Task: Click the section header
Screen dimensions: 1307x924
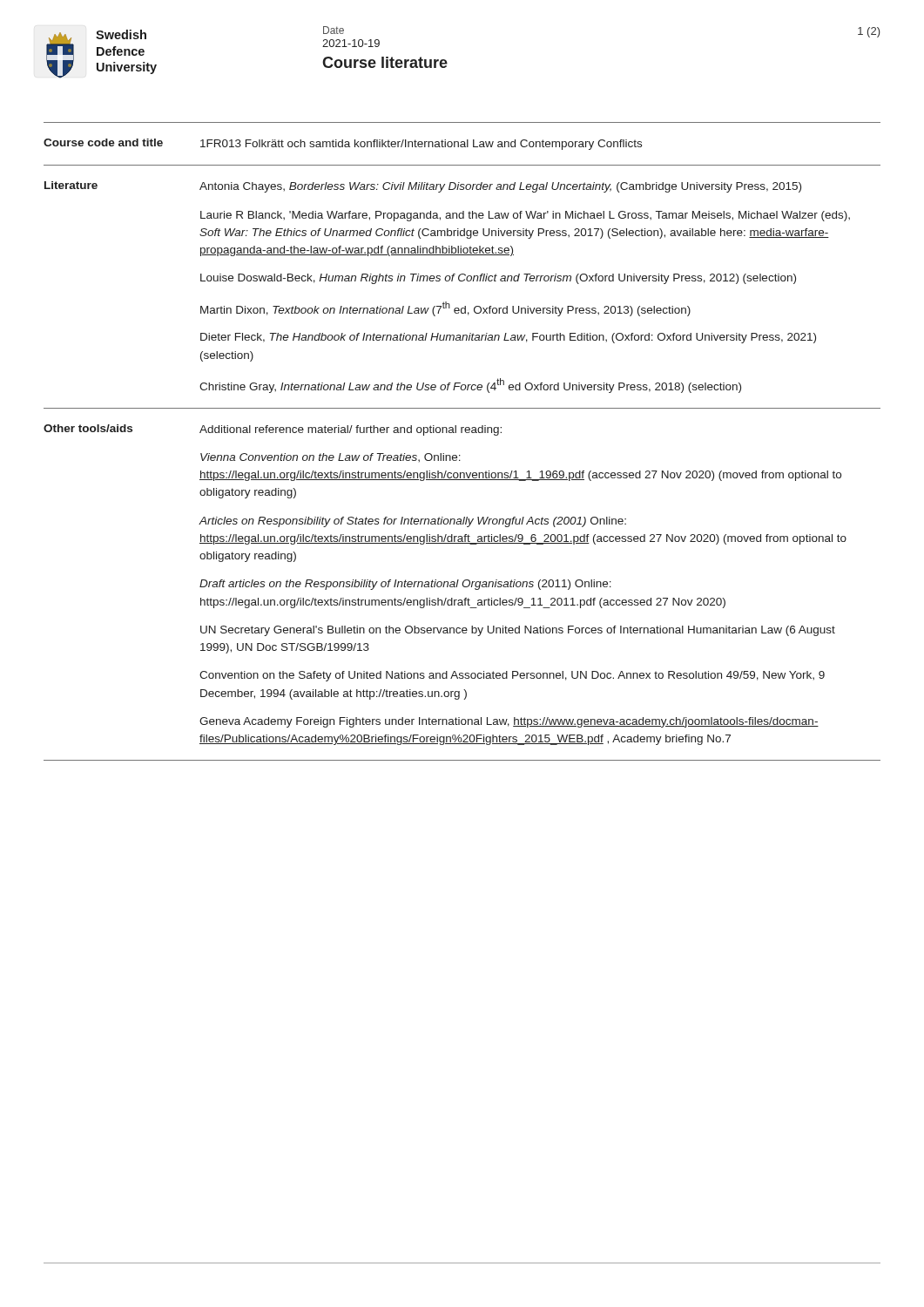Action: tap(385, 63)
